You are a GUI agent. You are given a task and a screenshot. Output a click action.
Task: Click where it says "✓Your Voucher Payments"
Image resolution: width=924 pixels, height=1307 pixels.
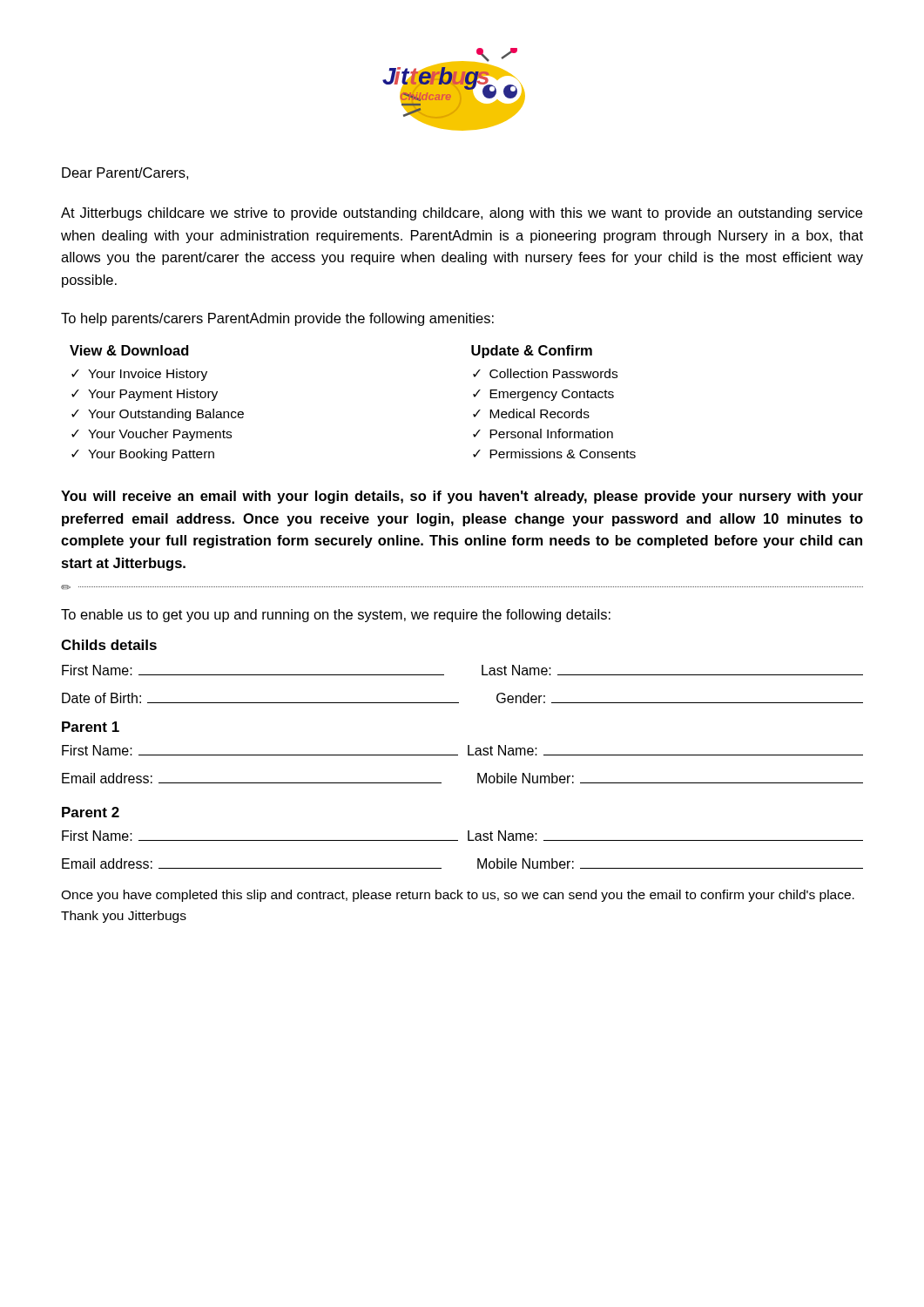point(151,434)
